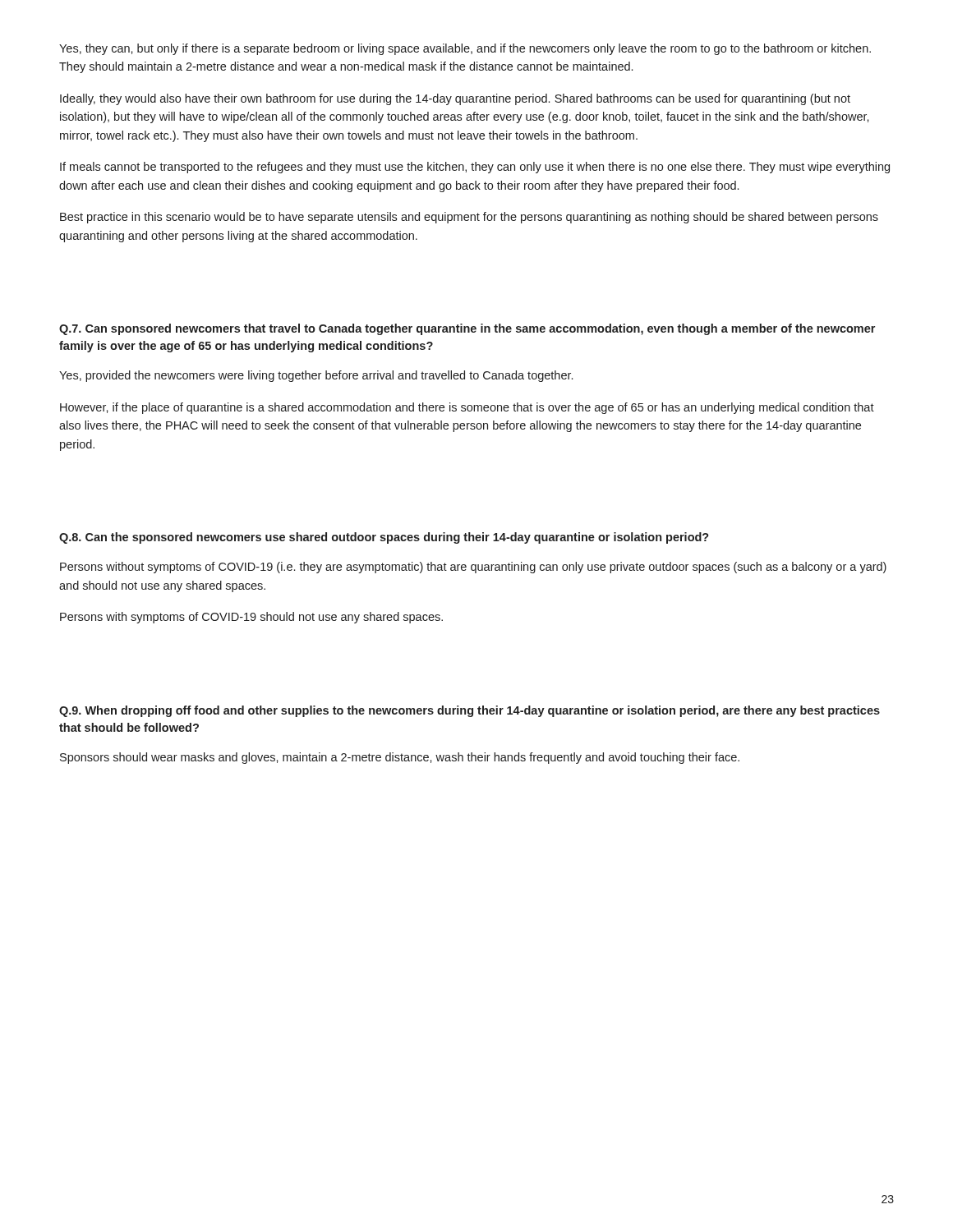Image resolution: width=953 pixels, height=1232 pixels.
Task: Select the text block that reads "Persons with symptoms of COVID-19 should"
Action: click(x=251, y=617)
